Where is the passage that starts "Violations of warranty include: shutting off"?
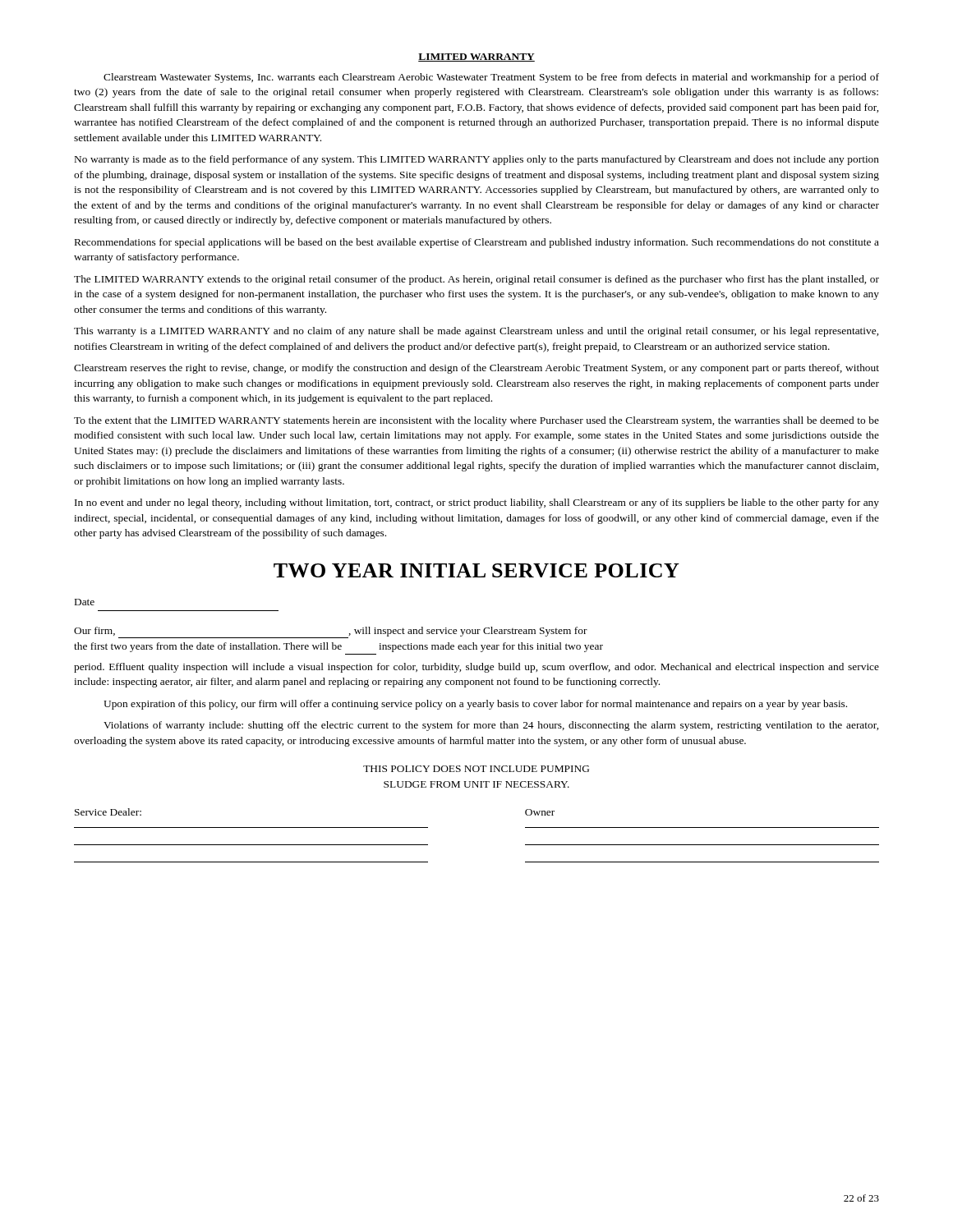953x1232 pixels. pyautogui.click(x=476, y=733)
